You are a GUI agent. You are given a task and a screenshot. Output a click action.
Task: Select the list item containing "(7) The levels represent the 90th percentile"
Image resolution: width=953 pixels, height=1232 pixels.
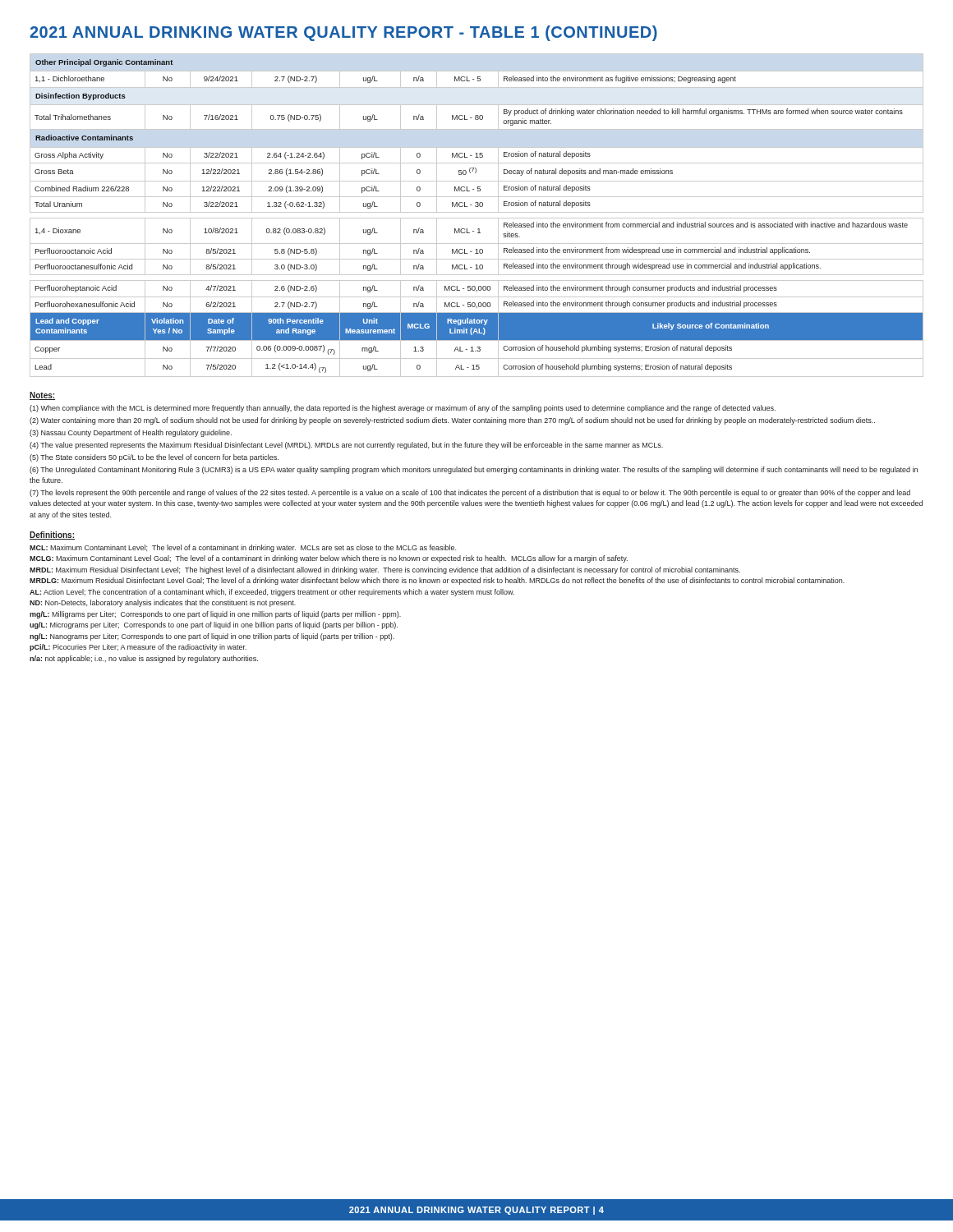click(x=476, y=504)
